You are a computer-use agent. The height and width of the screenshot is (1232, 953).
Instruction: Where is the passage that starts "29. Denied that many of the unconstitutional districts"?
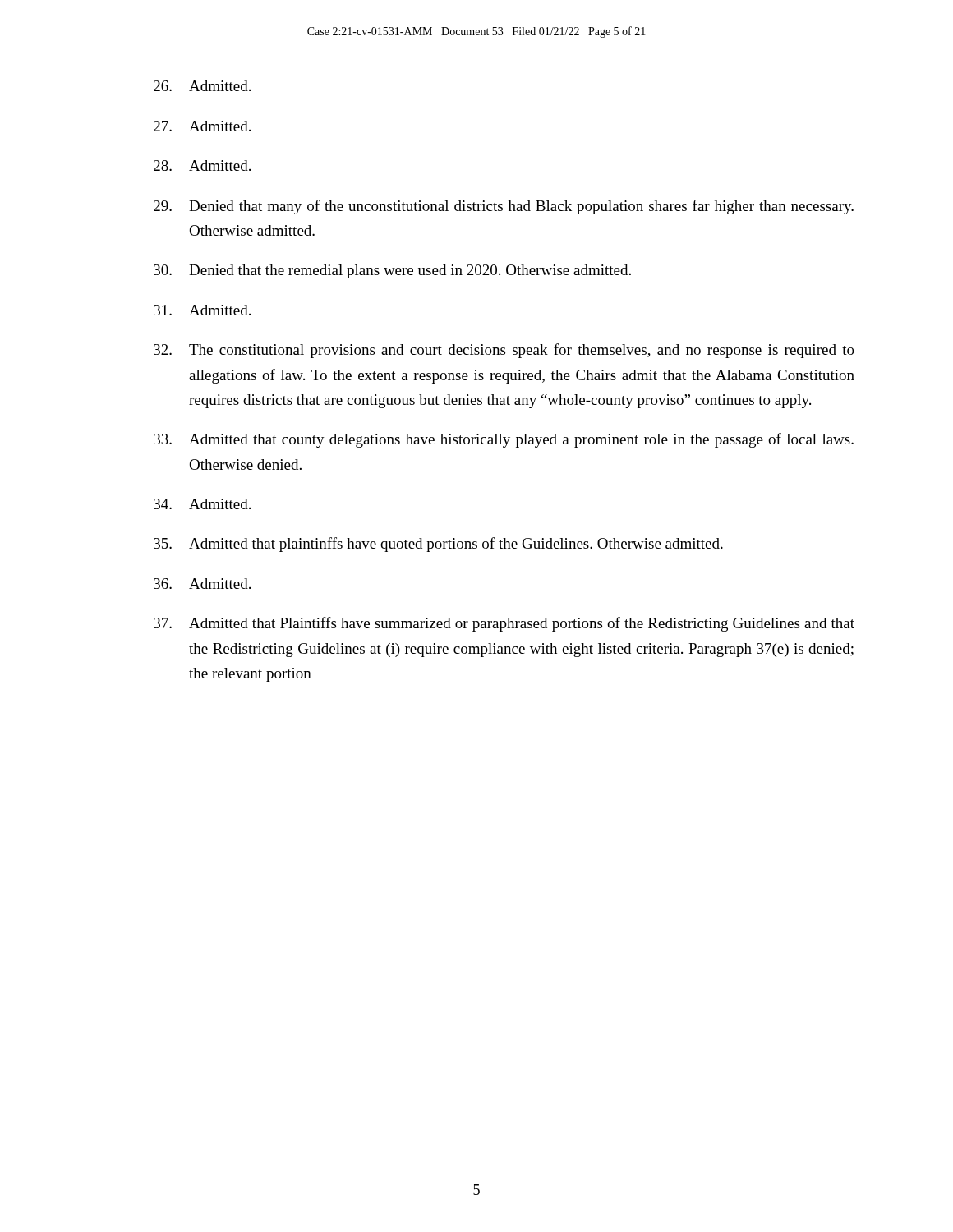(476, 218)
